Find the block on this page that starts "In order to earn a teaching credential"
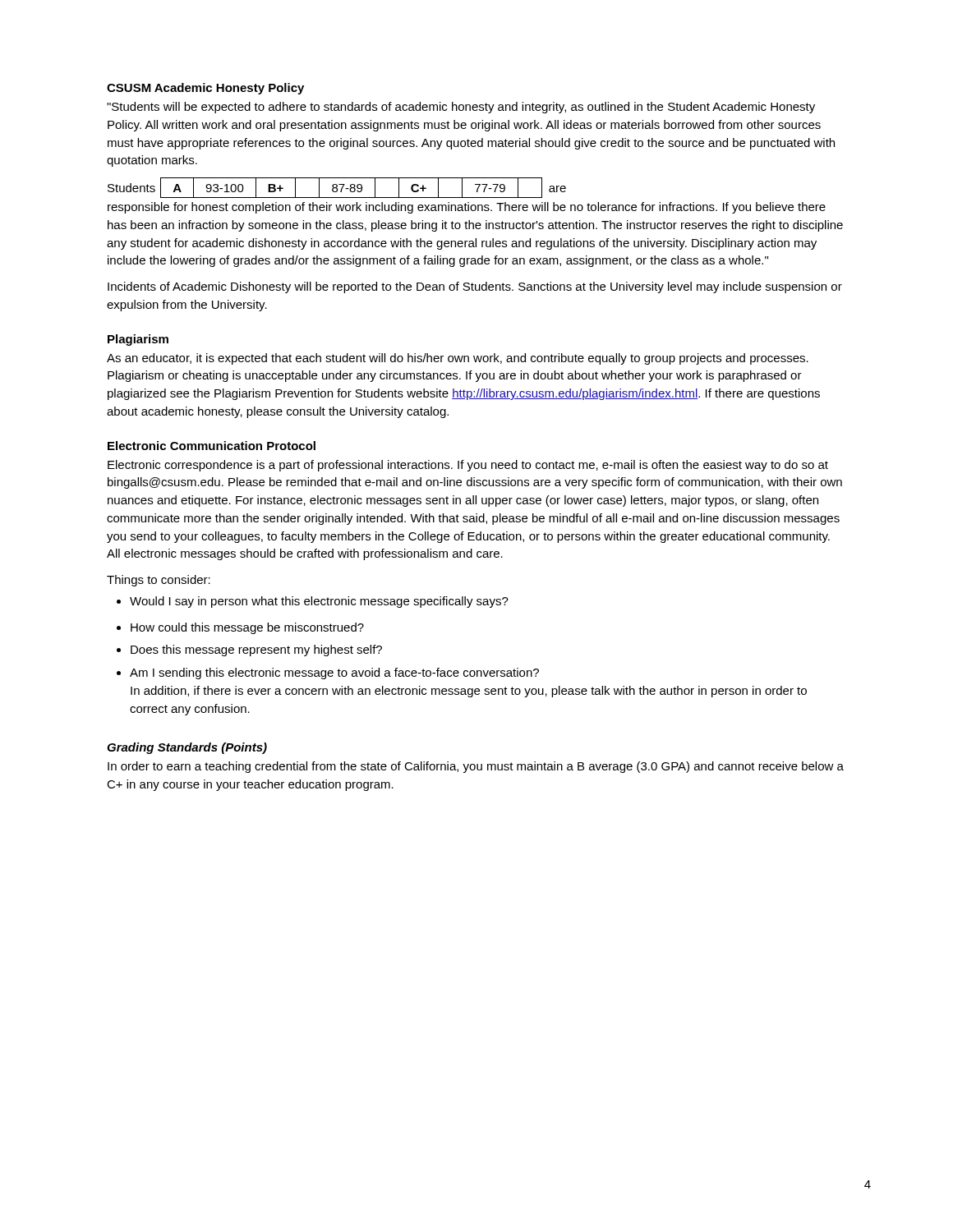Screen dimensions: 1232x953 point(476,775)
